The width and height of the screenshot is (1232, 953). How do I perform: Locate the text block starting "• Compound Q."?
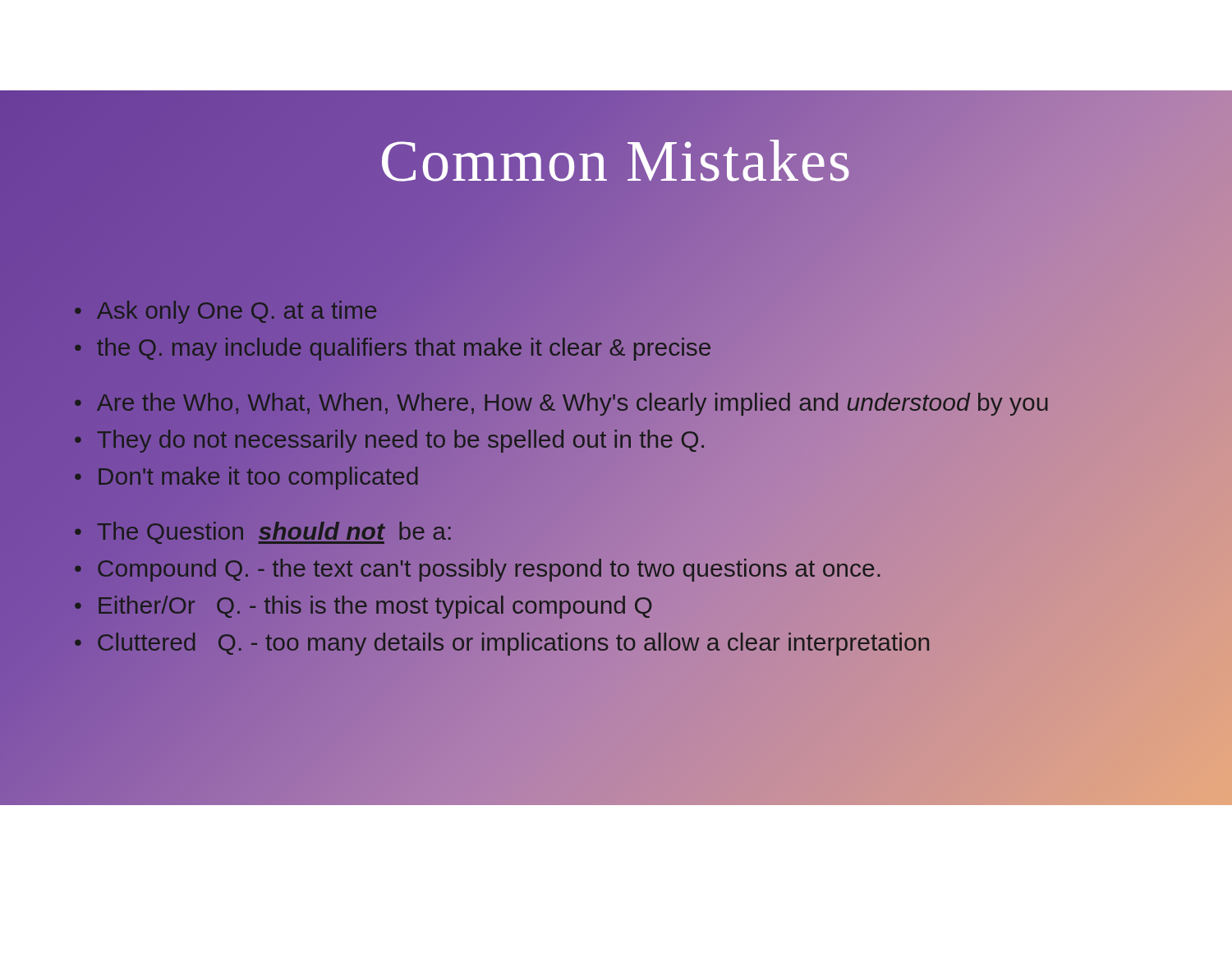478,568
